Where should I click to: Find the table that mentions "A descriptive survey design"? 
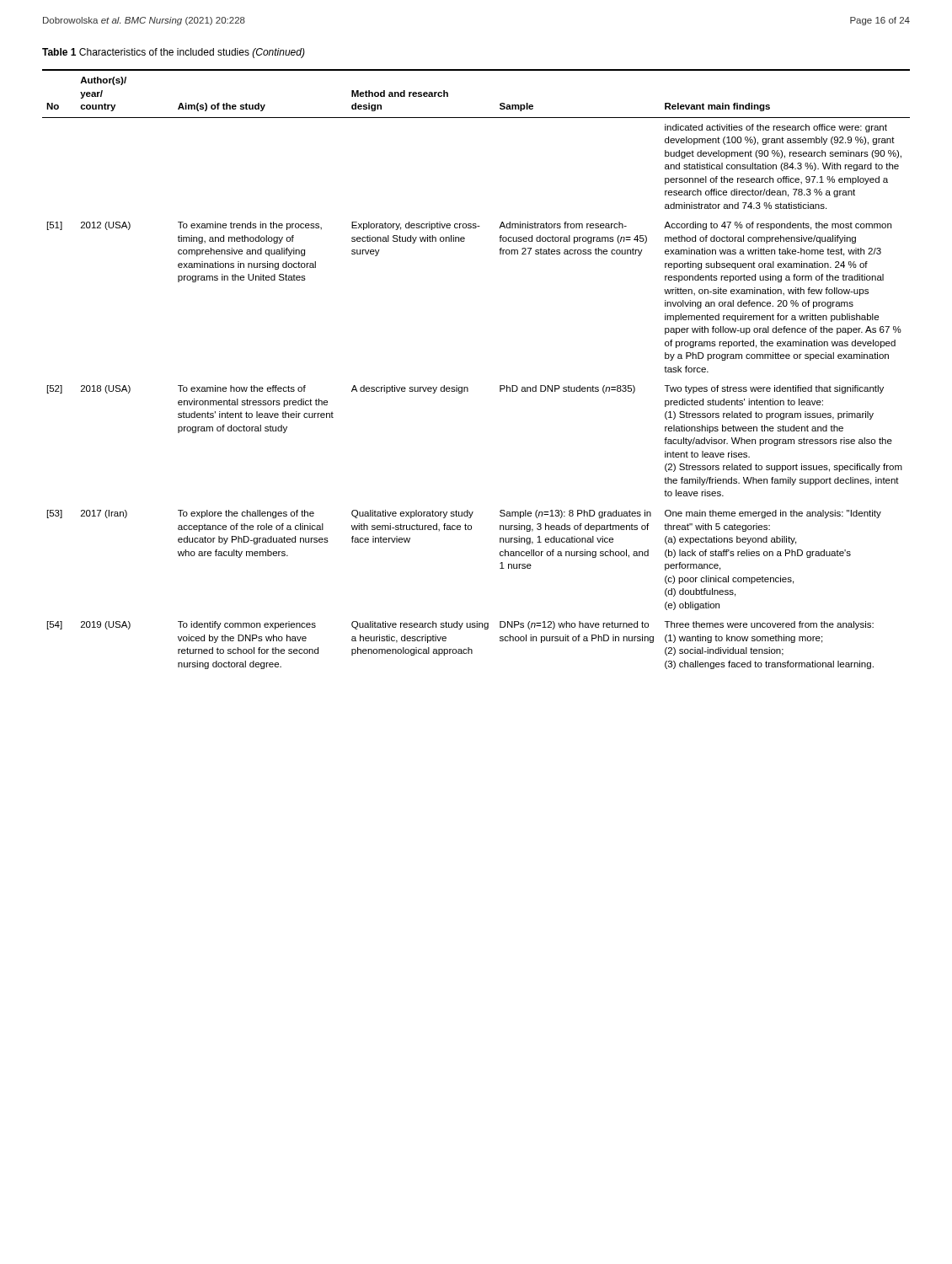(476, 658)
